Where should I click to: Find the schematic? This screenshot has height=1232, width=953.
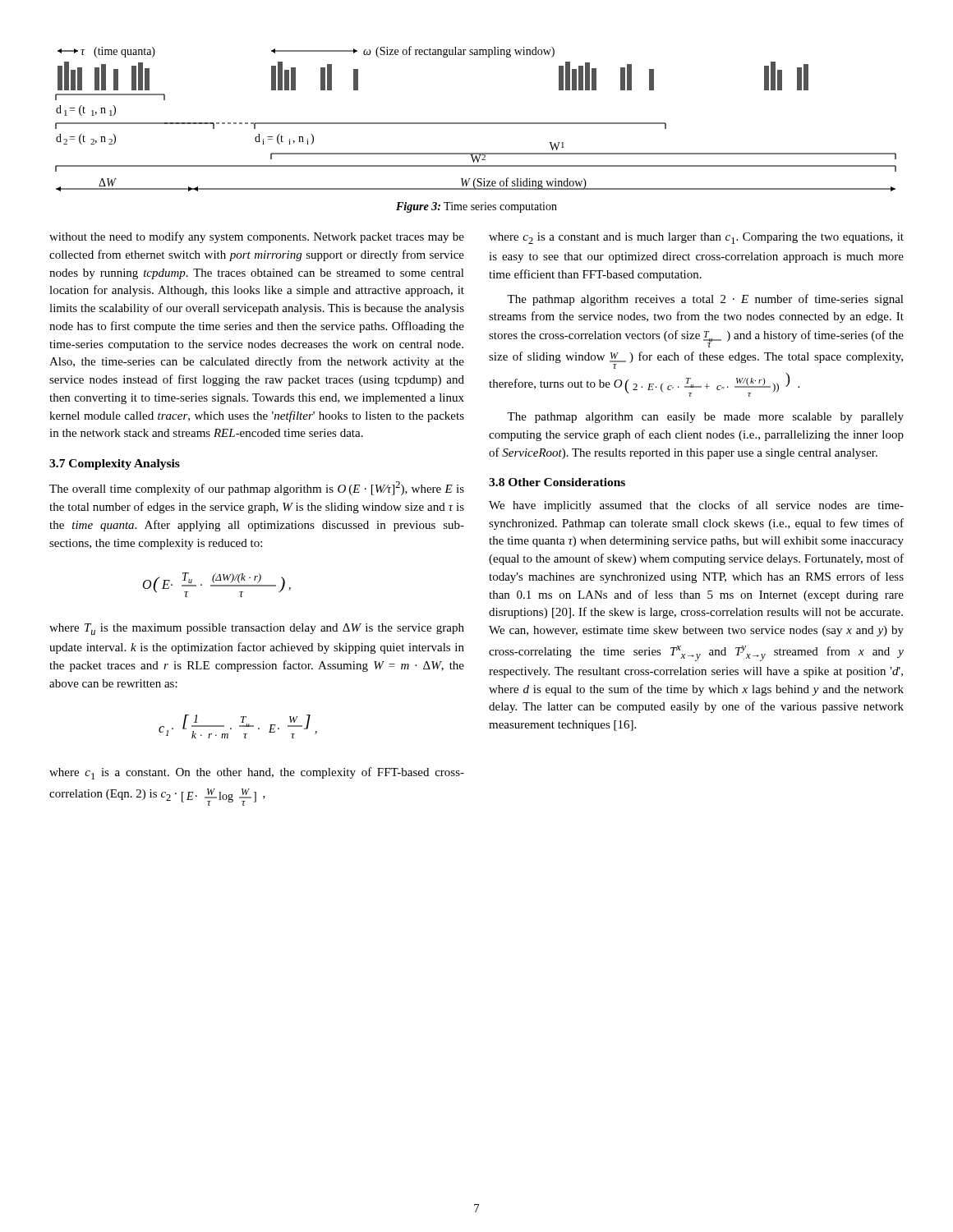pos(476,107)
